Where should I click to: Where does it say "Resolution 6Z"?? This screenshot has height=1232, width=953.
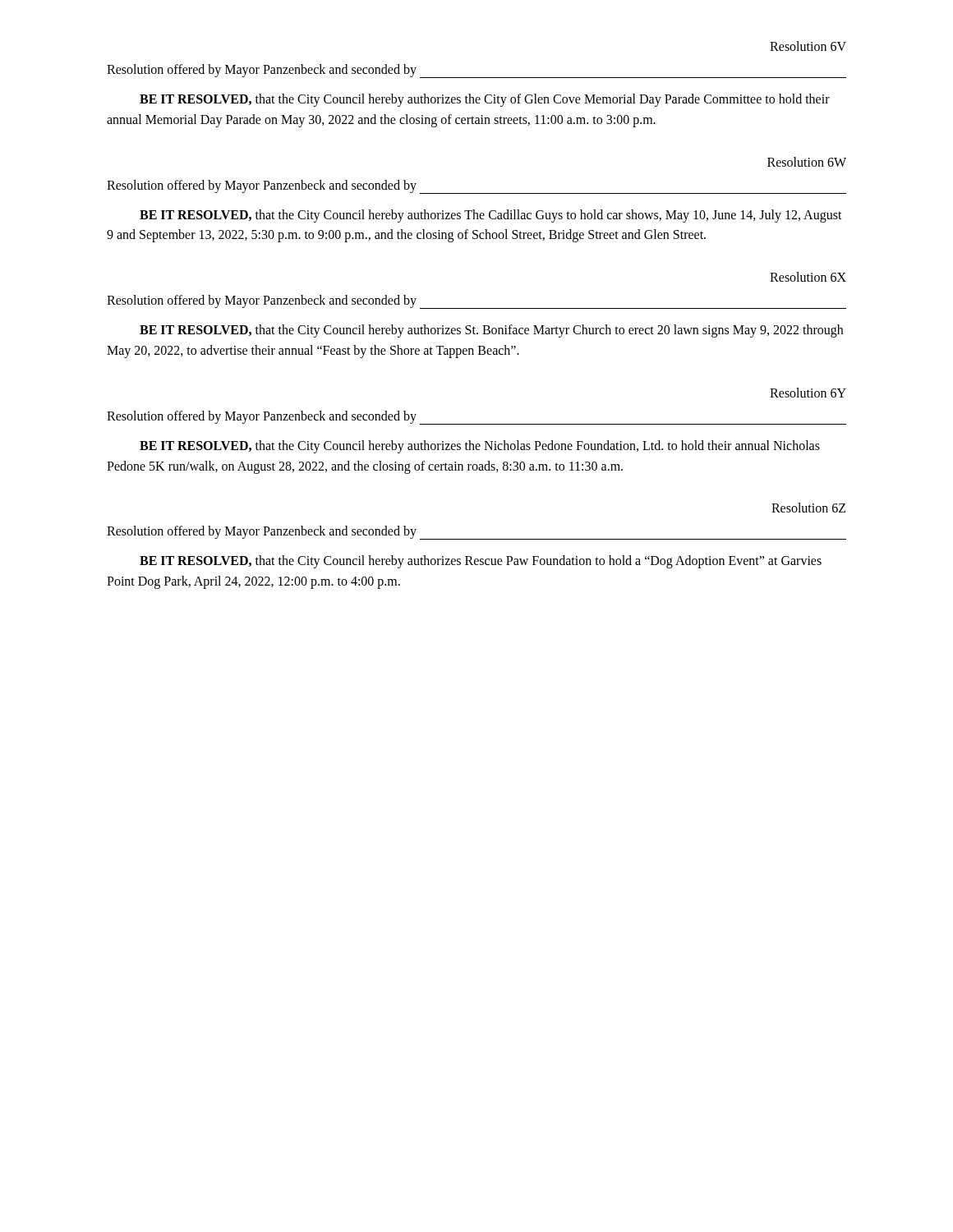(x=809, y=508)
